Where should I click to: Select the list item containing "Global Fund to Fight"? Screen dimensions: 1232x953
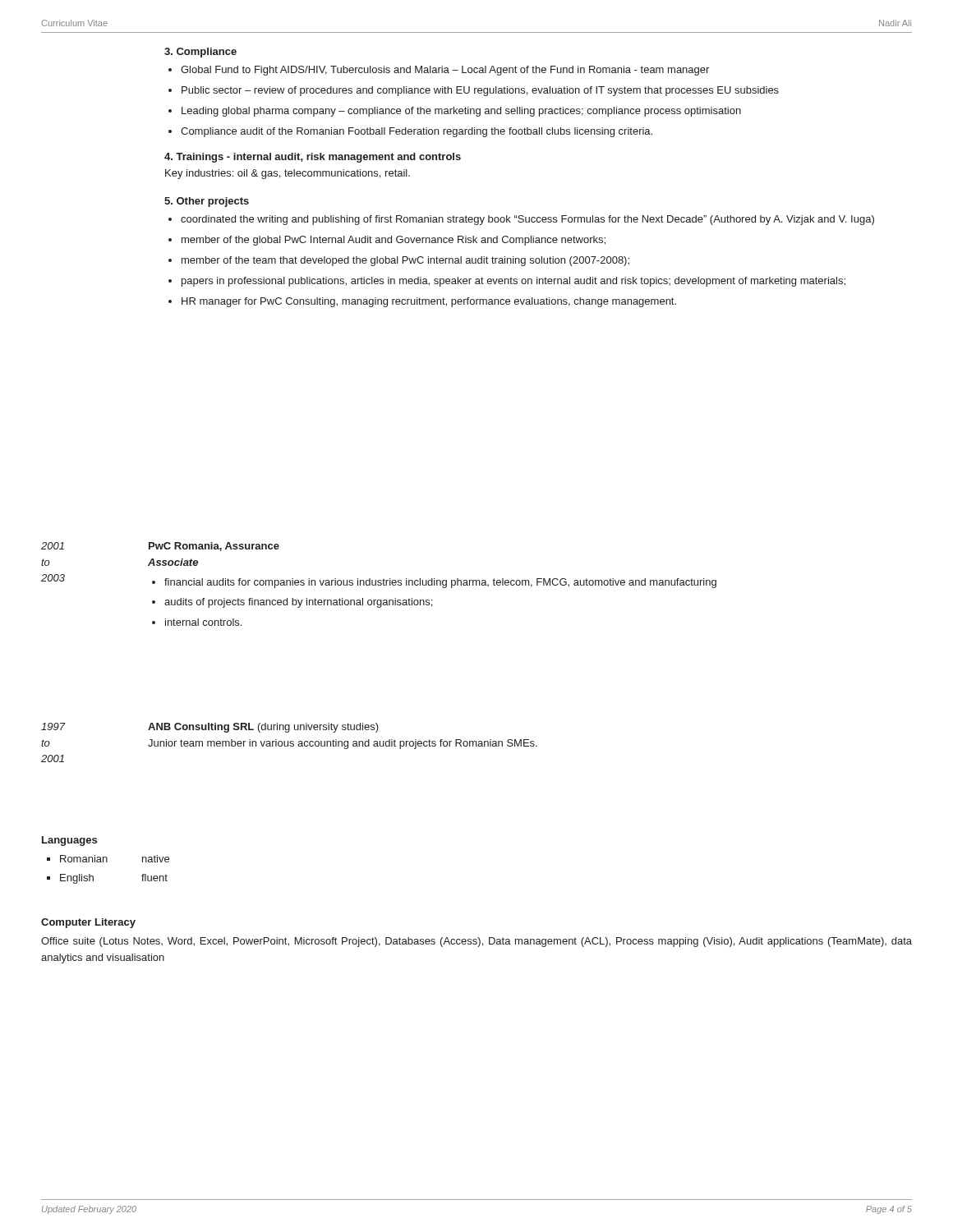click(445, 69)
